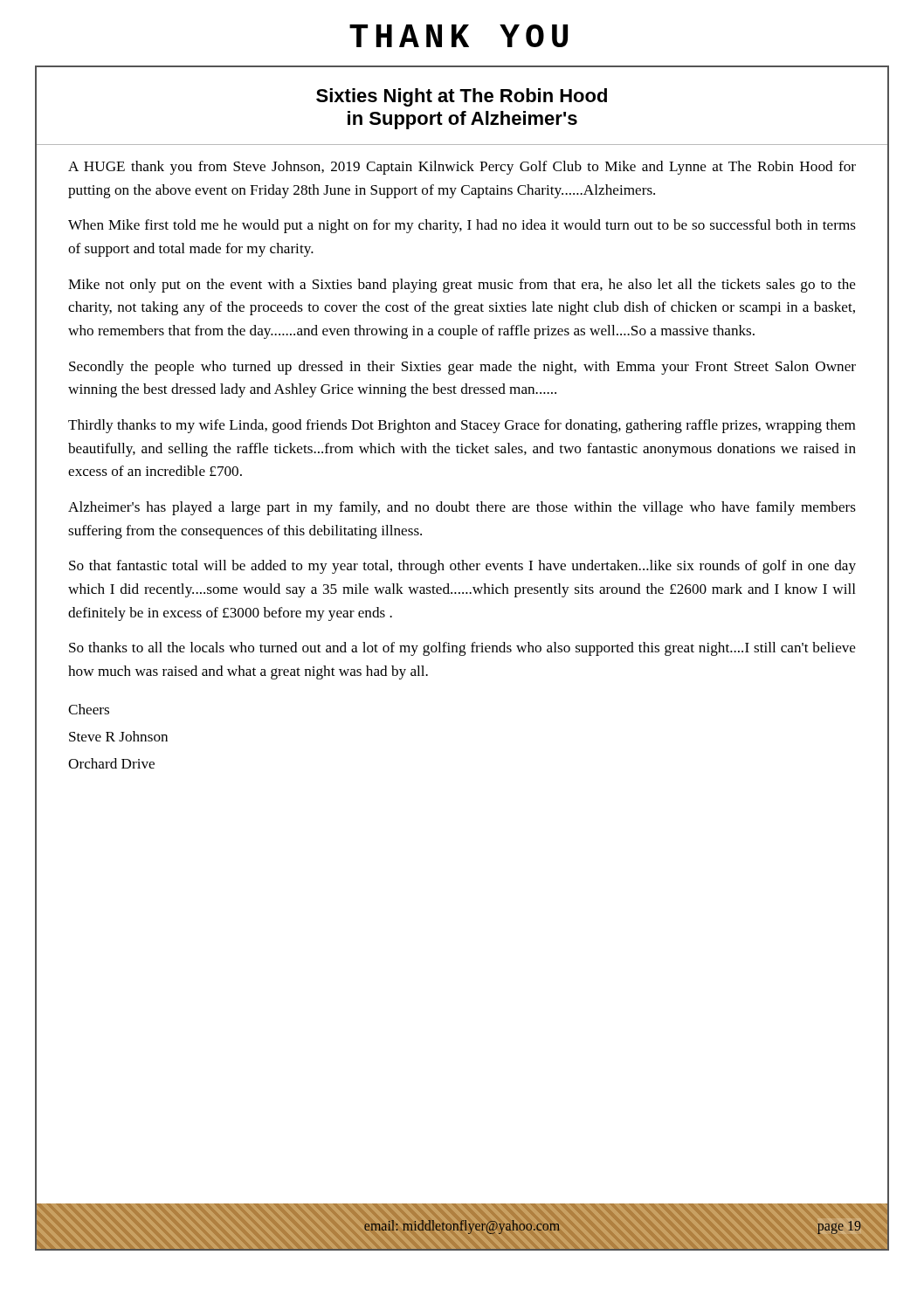Find the text block containing "When Mike first"
This screenshot has height=1310, width=924.
click(x=462, y=237)
